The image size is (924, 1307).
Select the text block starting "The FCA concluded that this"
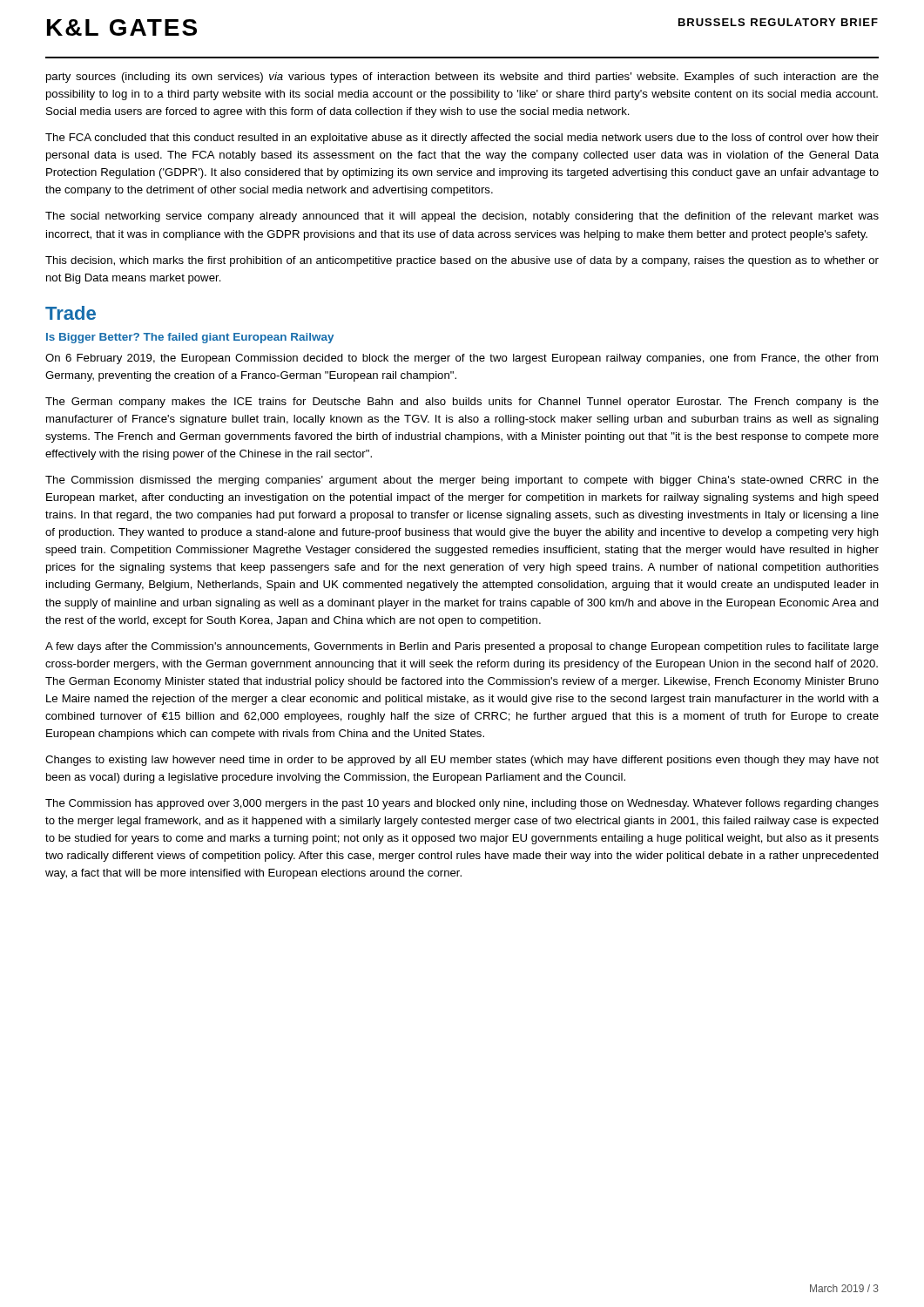462,164
